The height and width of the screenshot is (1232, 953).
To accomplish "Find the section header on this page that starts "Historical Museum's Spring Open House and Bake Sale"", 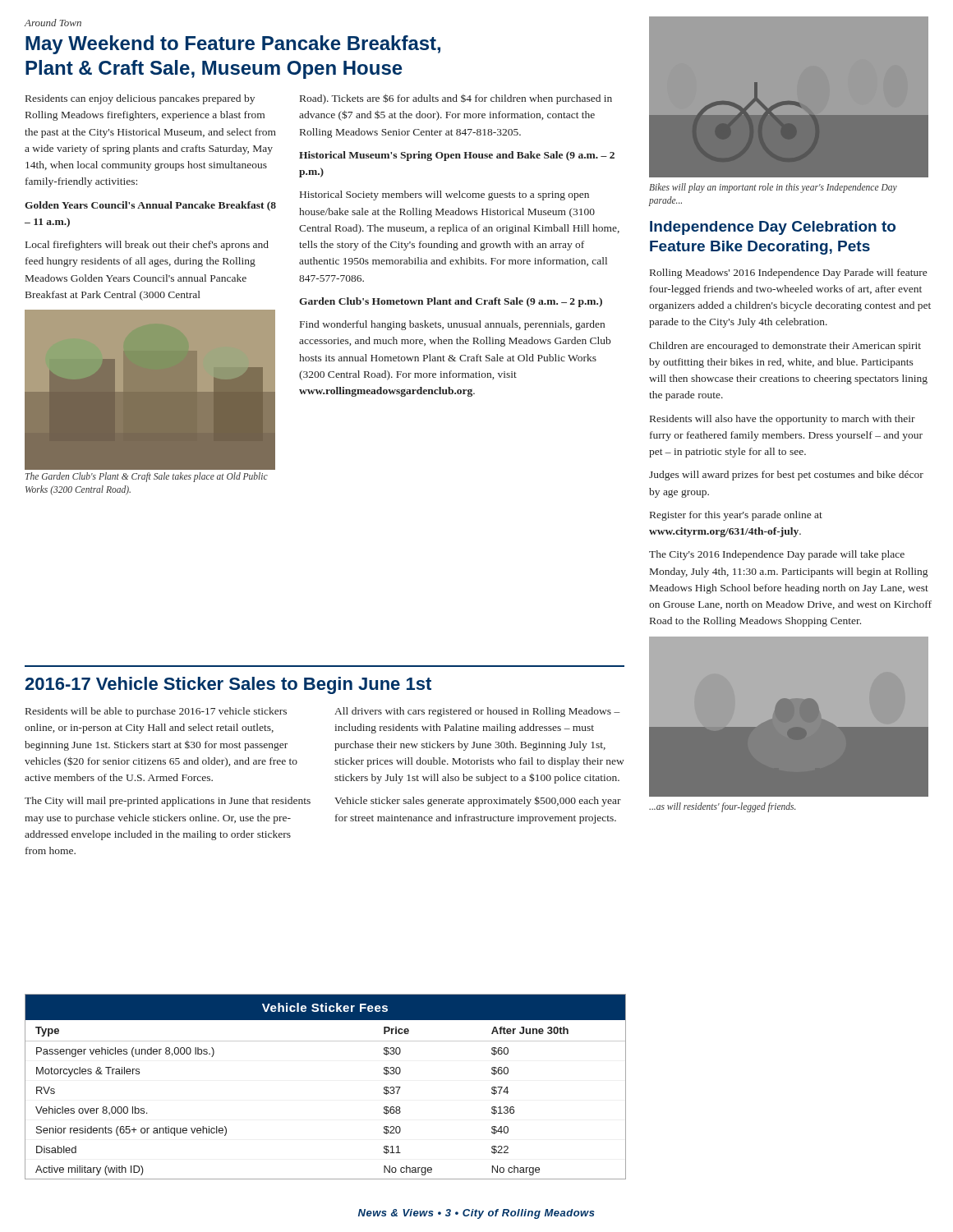I will (462, 163).
